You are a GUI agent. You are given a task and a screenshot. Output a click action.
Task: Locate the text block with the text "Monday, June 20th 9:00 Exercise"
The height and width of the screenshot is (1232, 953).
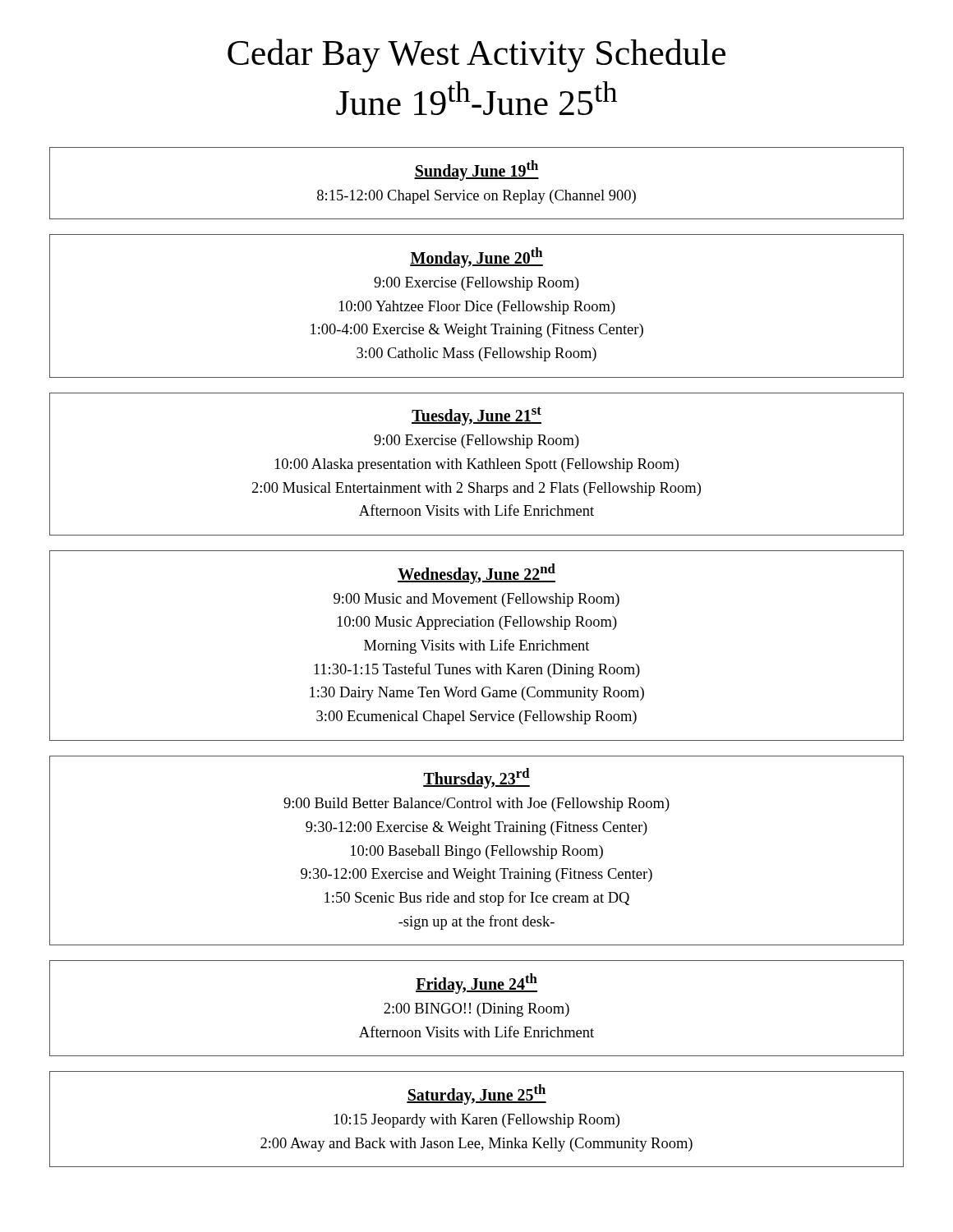(476, 305)
